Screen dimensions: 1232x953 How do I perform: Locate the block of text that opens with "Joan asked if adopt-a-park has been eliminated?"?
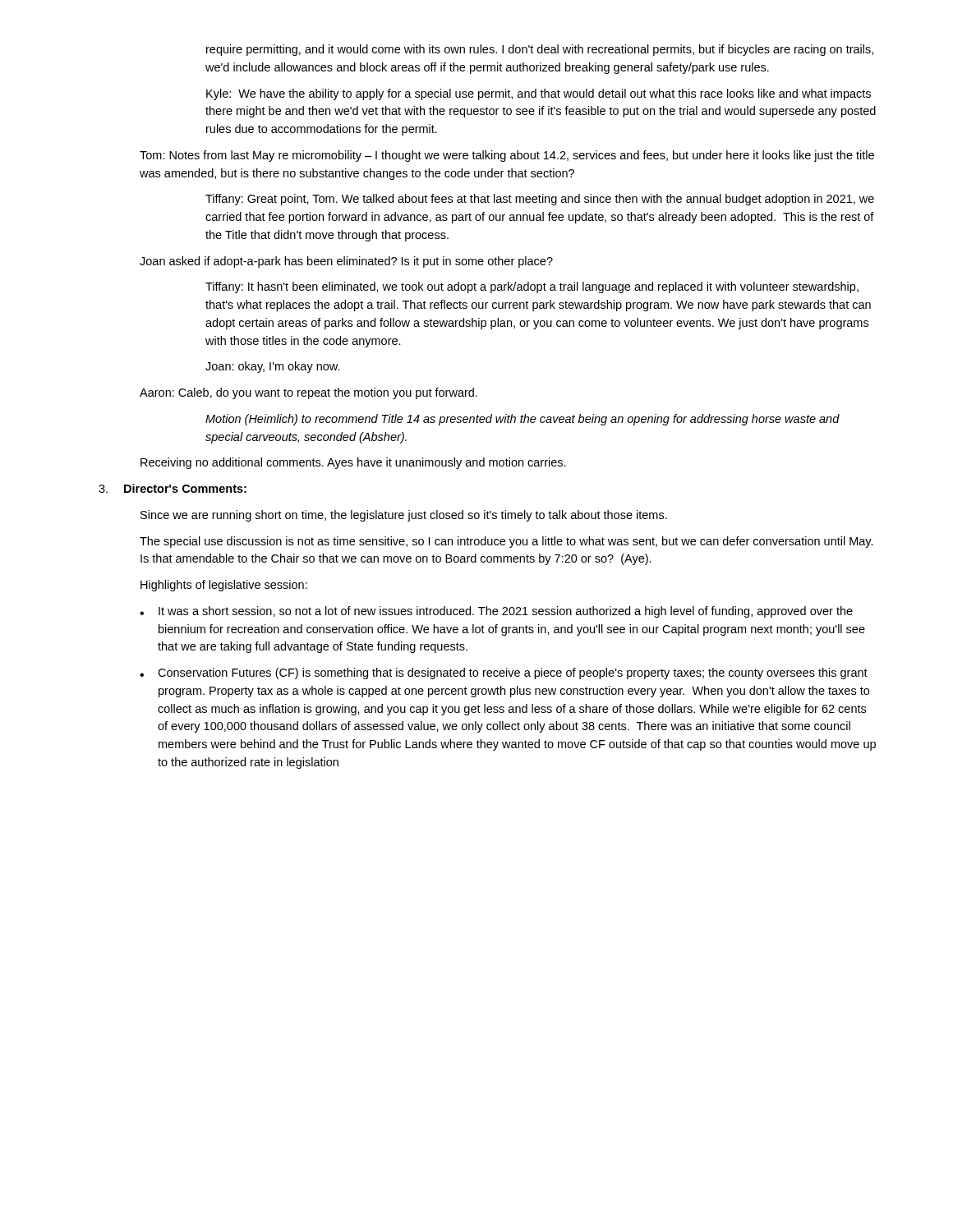[x=346, y=261]
